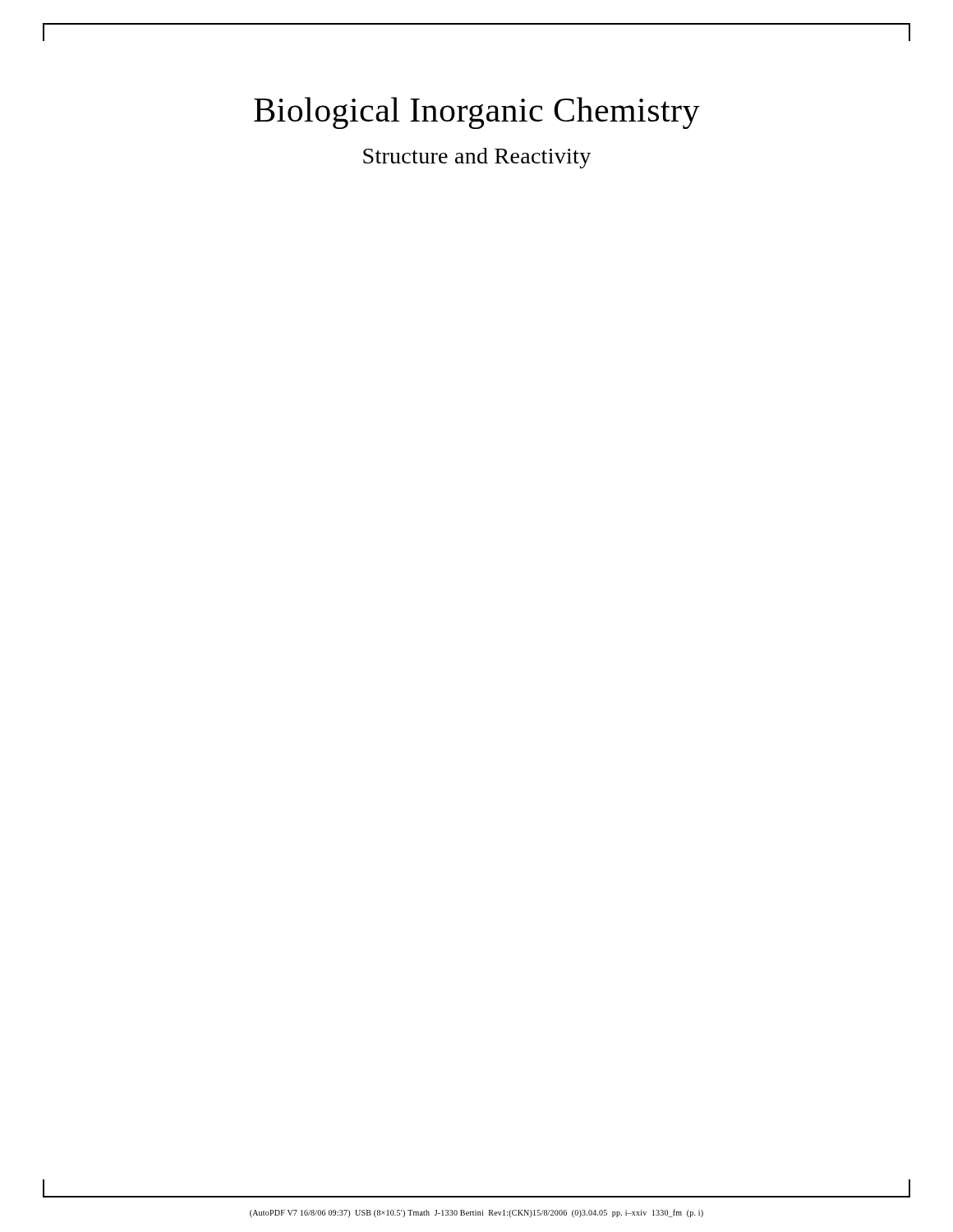Point to "Biological Inorganic Chemistry"

[x=476, y=110]
